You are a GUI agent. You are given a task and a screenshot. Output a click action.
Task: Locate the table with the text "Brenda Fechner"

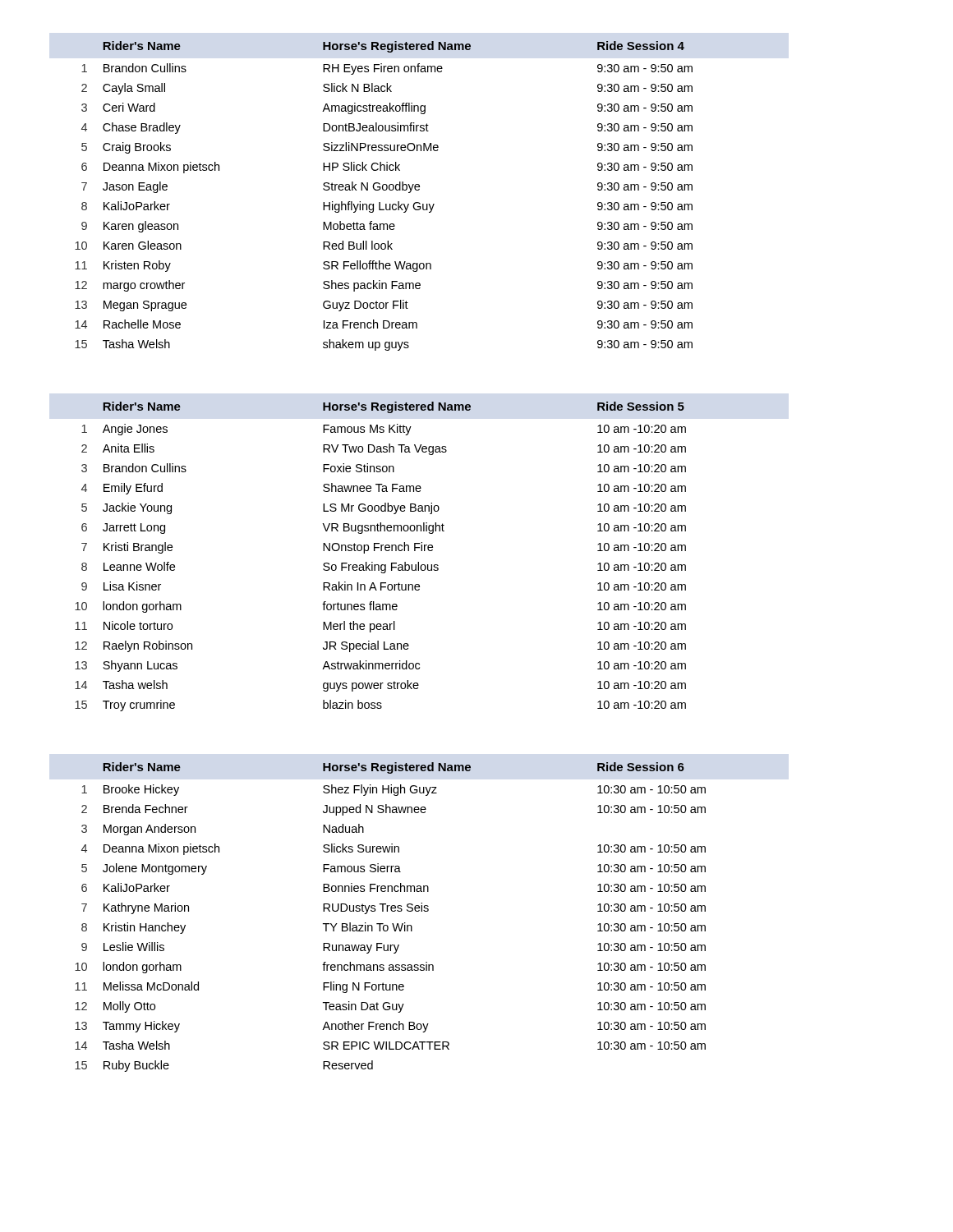(x=476, y=915)
